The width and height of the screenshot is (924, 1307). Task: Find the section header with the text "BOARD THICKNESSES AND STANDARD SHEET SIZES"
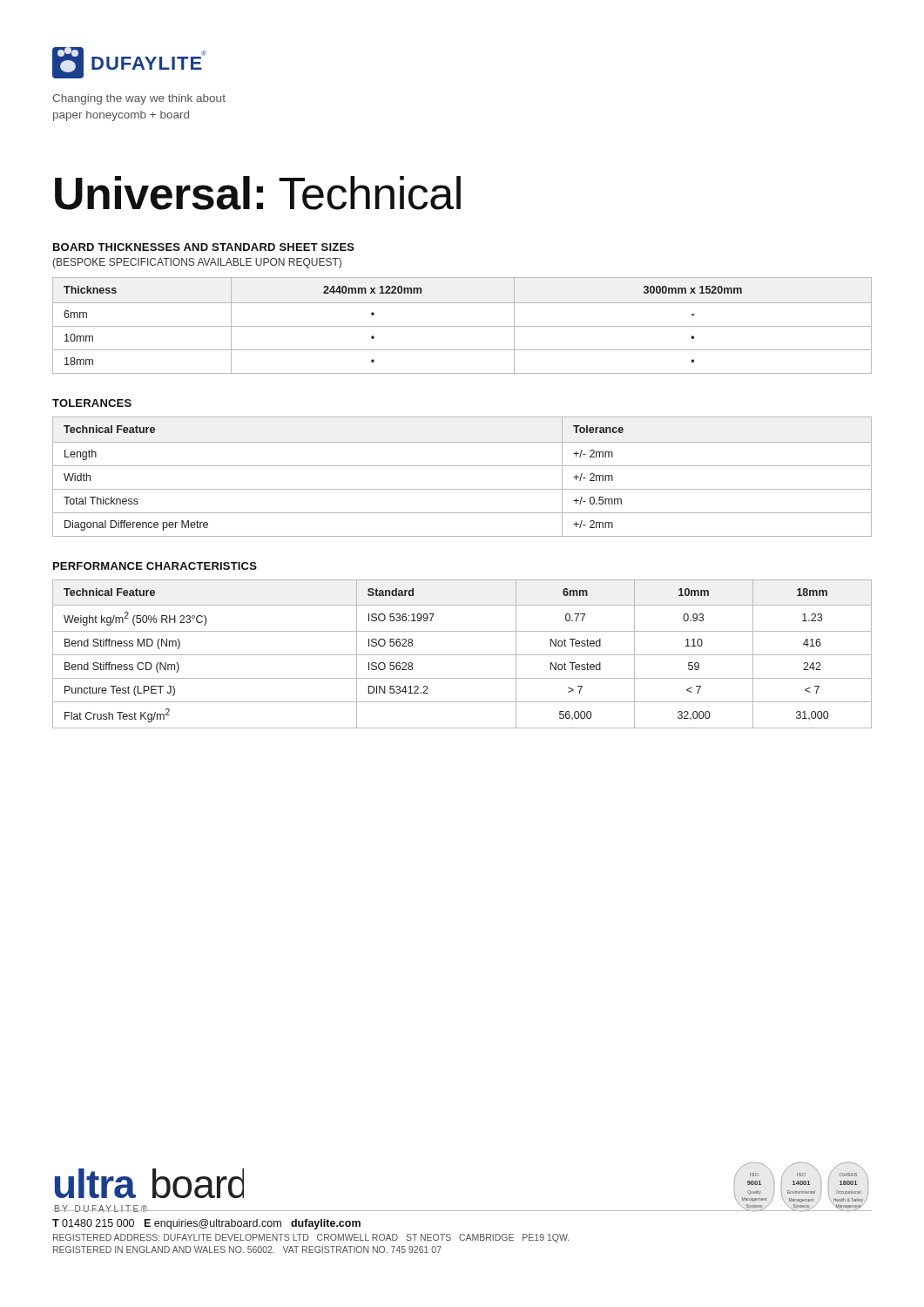click(203, 247)
